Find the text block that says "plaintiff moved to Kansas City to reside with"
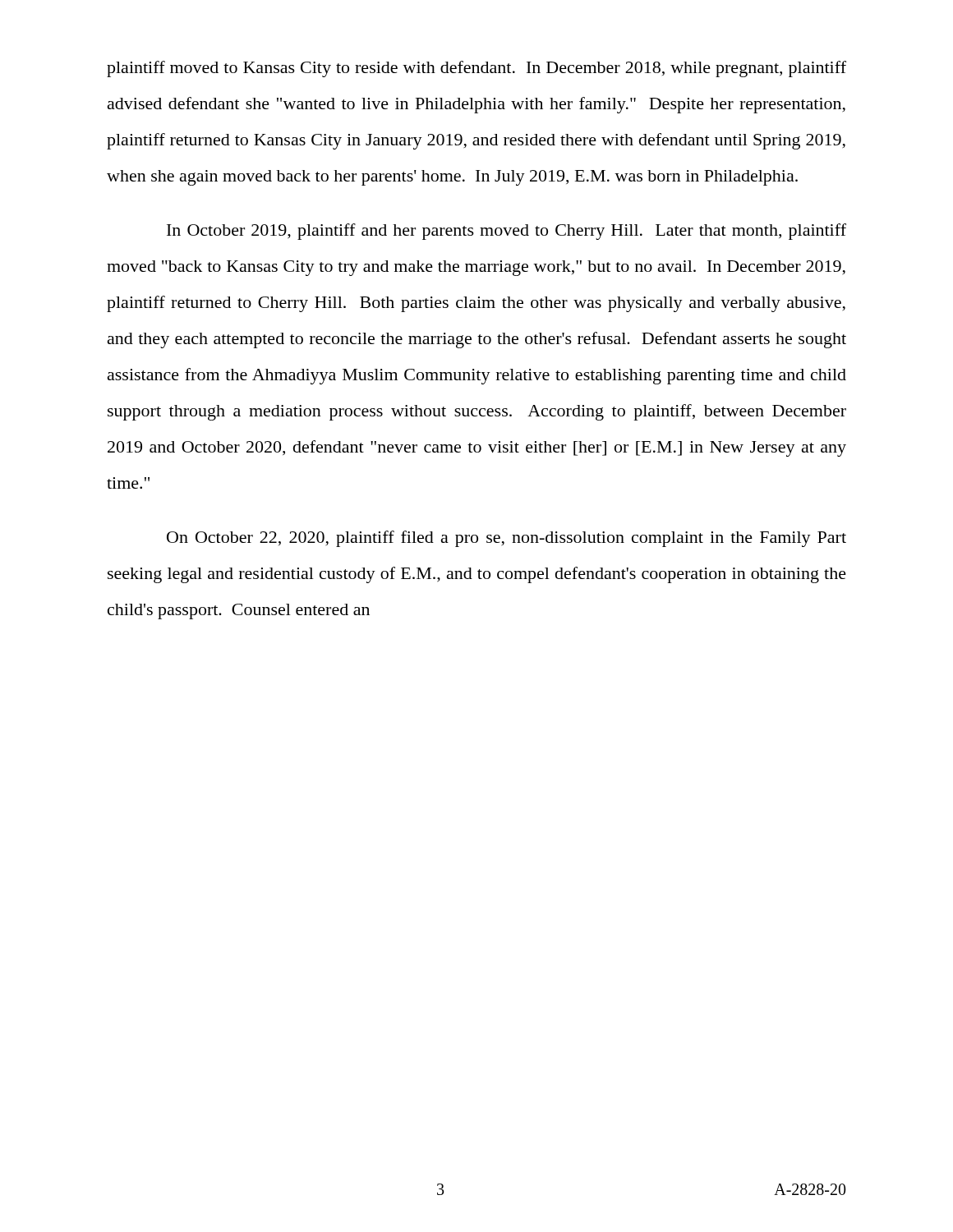Image resolution: width=953 pixels, height=1232 pixels. (476, 121)
